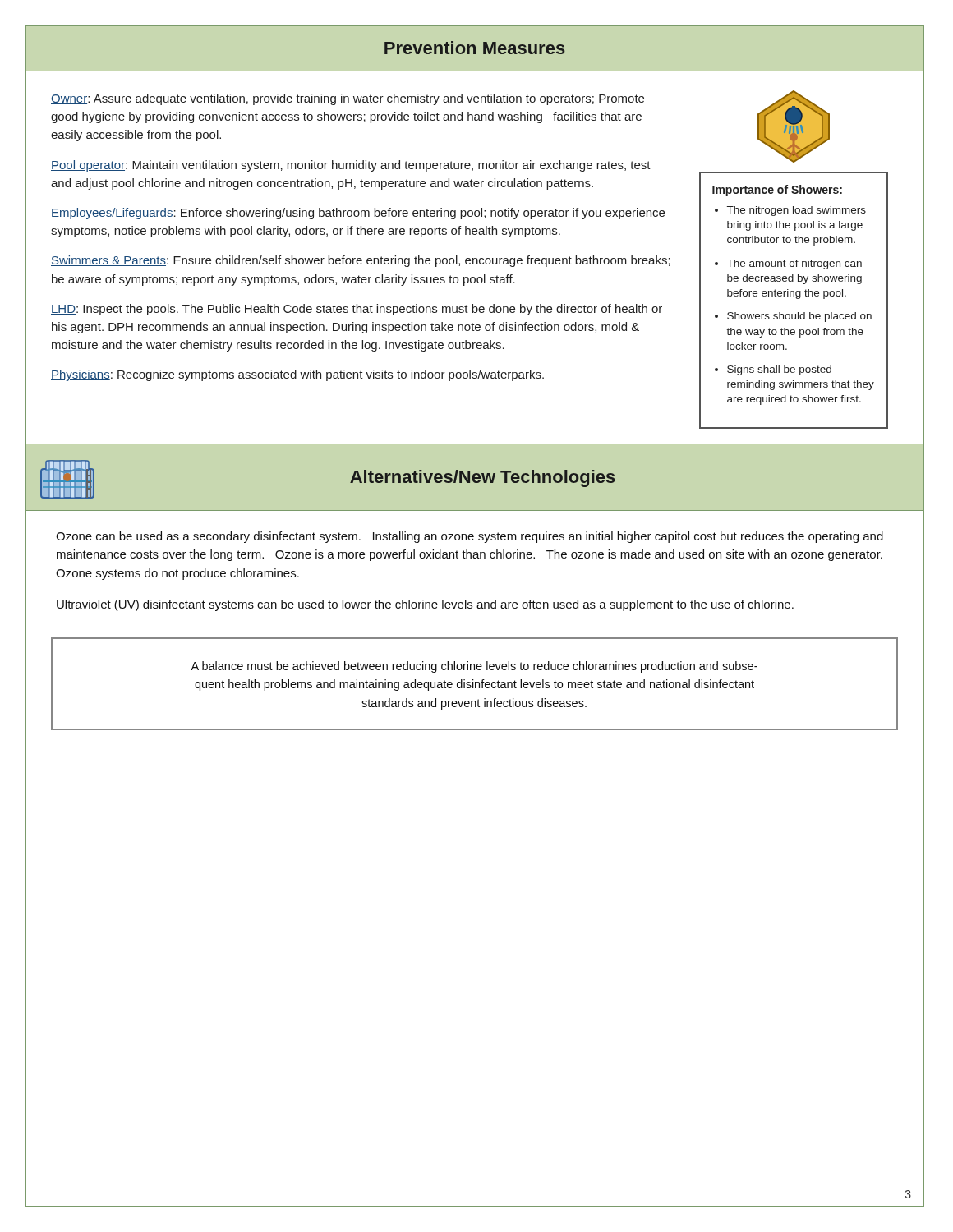Find the block on this page that starts "Employees/Lifeguards: Enforce showering/using bathroom"
This screenshot has width=953, height=1232.
[358, 221]
